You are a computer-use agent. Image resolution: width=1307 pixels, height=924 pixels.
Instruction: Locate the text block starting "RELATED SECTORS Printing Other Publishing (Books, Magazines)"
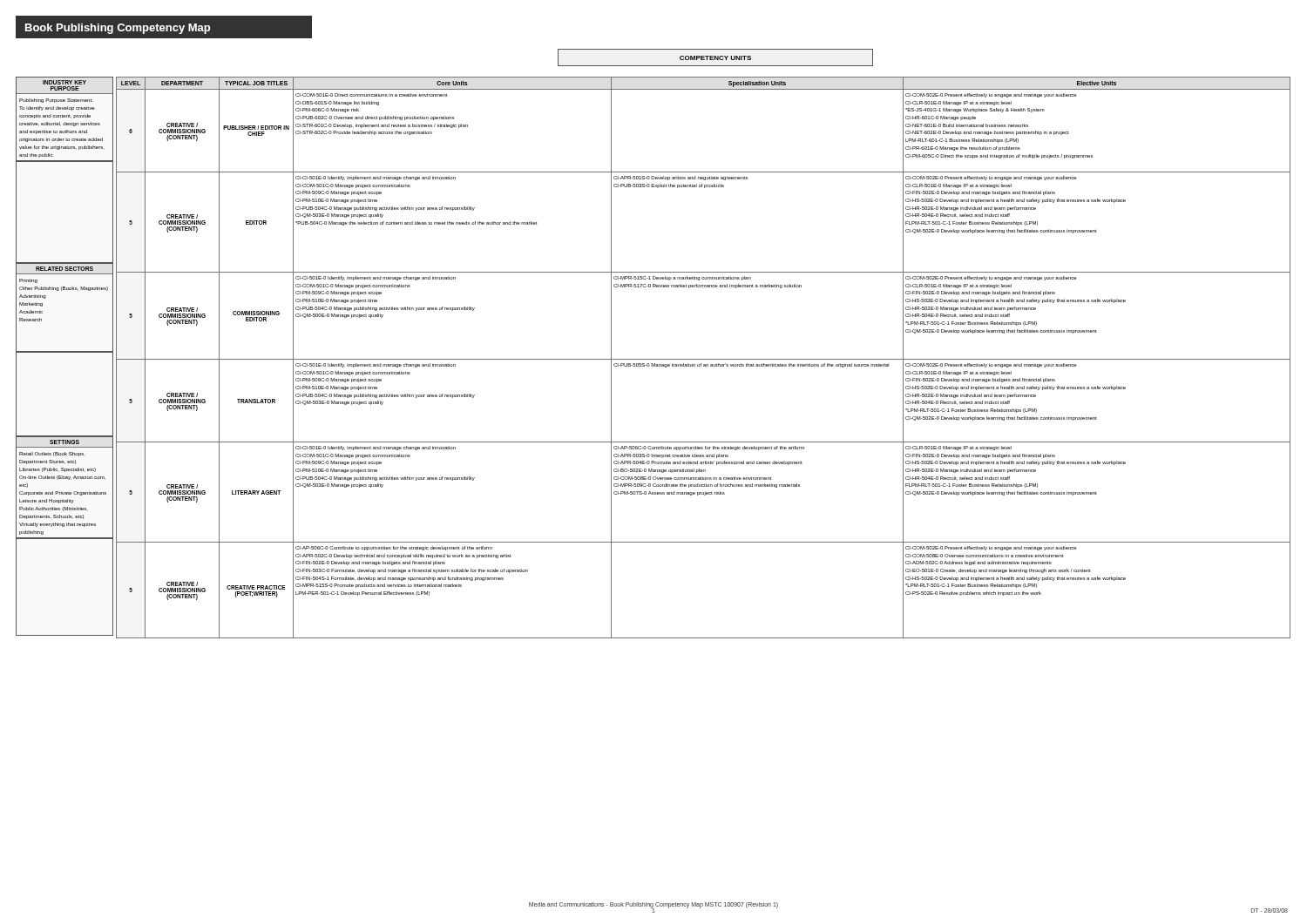click(x=65, y=295)
